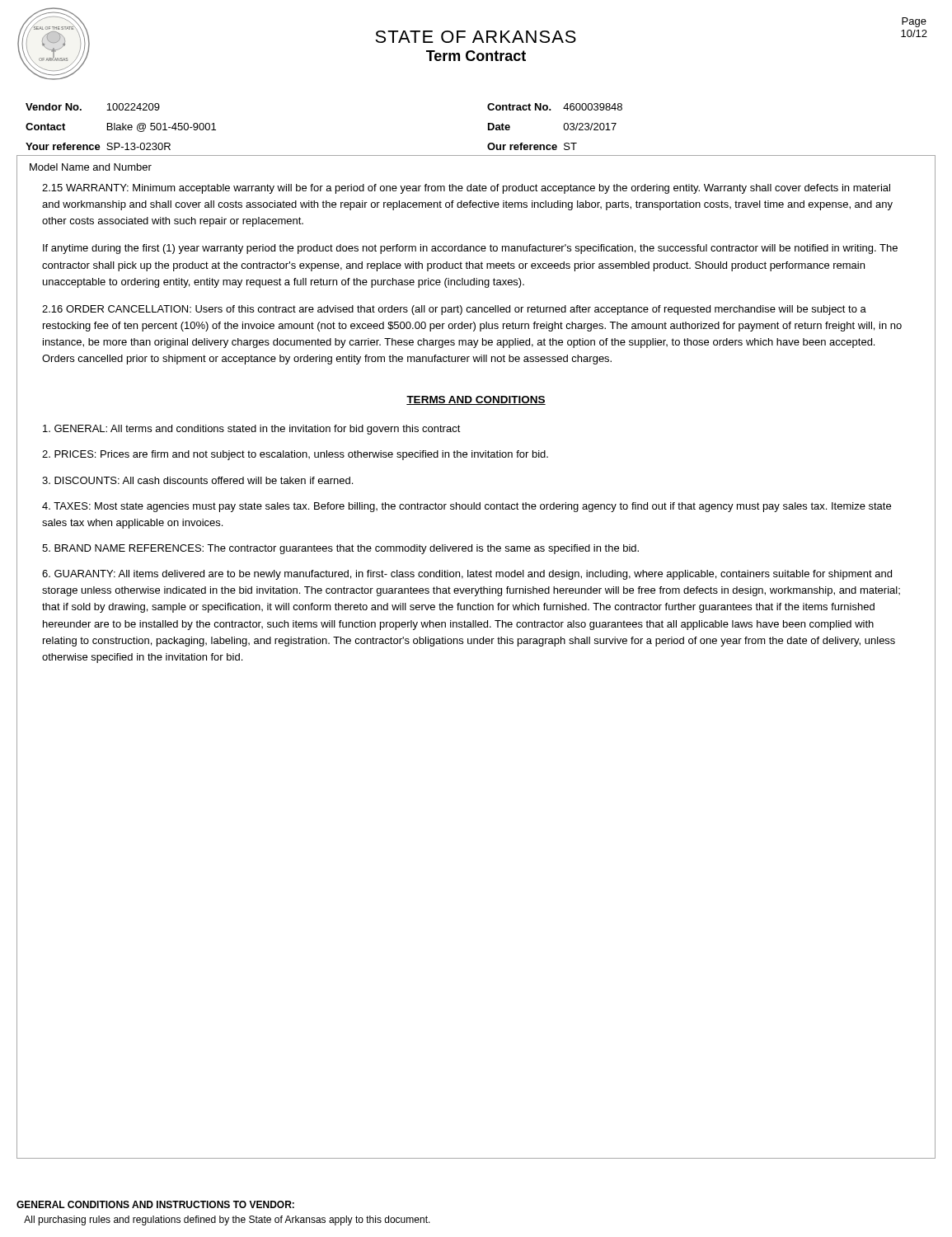
Task: Find the list item that says "5. BRAND NAME"
Action: coord(341,548)
